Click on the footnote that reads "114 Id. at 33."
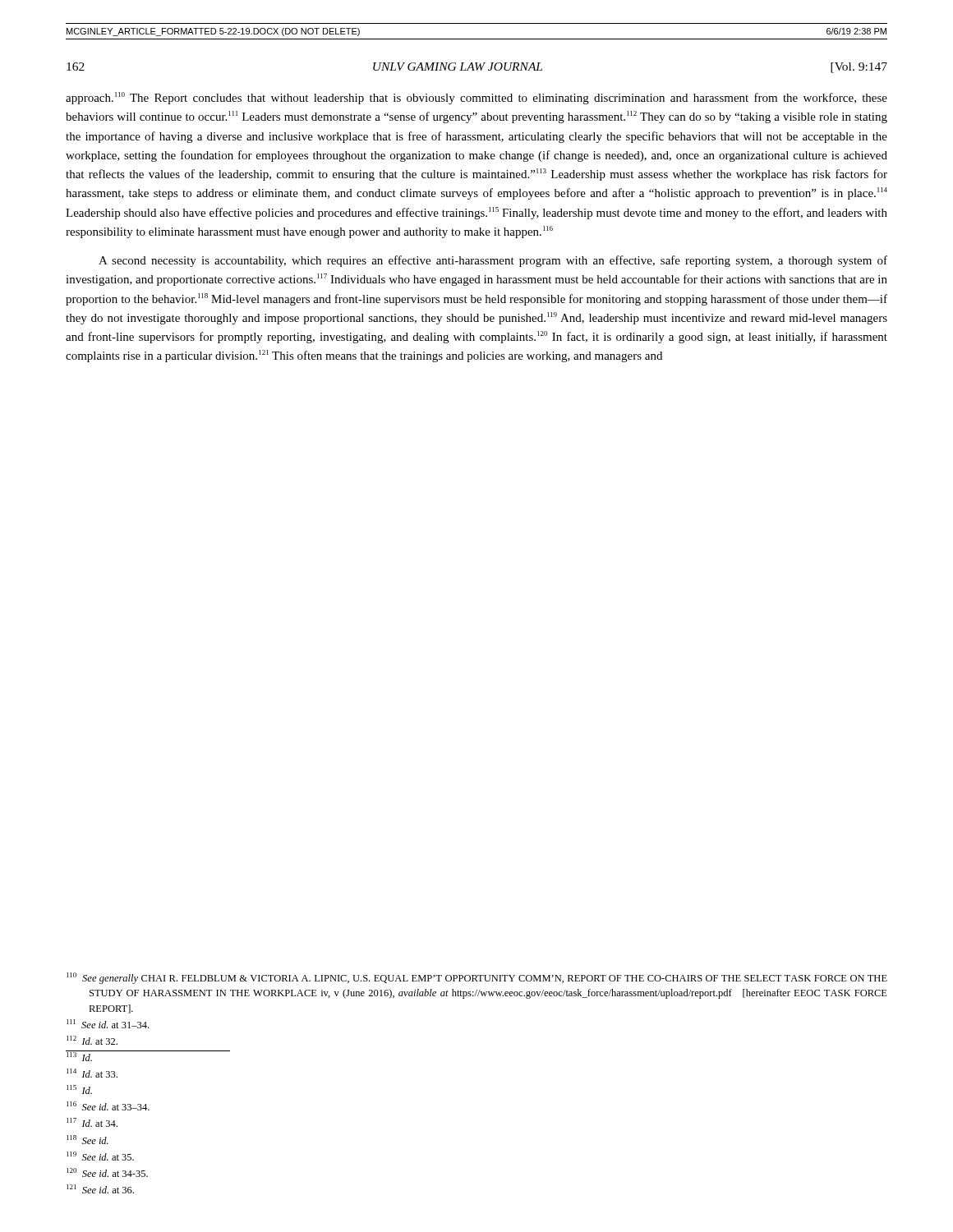 [92, 1074]
